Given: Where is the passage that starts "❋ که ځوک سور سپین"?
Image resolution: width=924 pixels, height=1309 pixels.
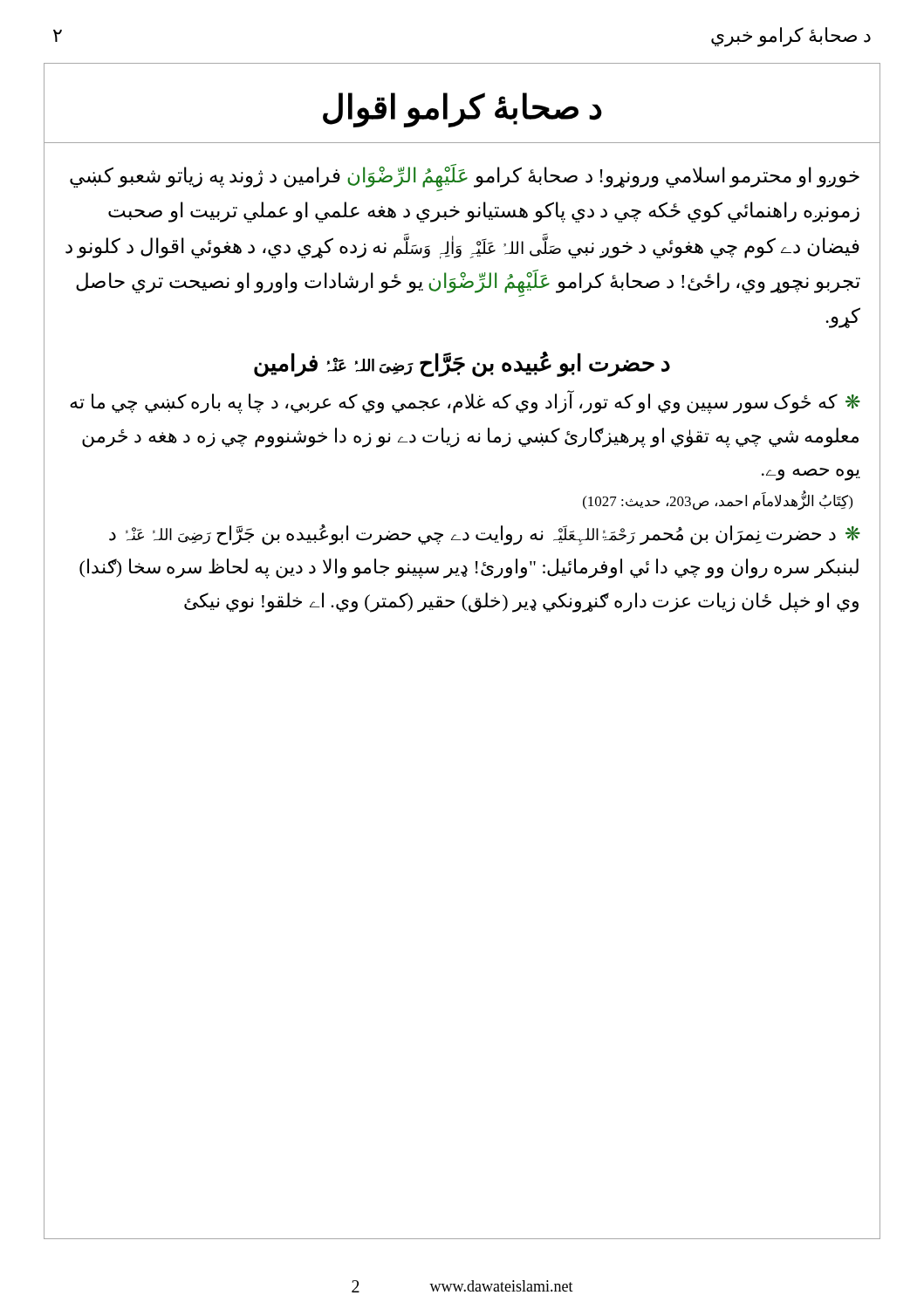Looking at the screenshot, I should click(465, 436).
